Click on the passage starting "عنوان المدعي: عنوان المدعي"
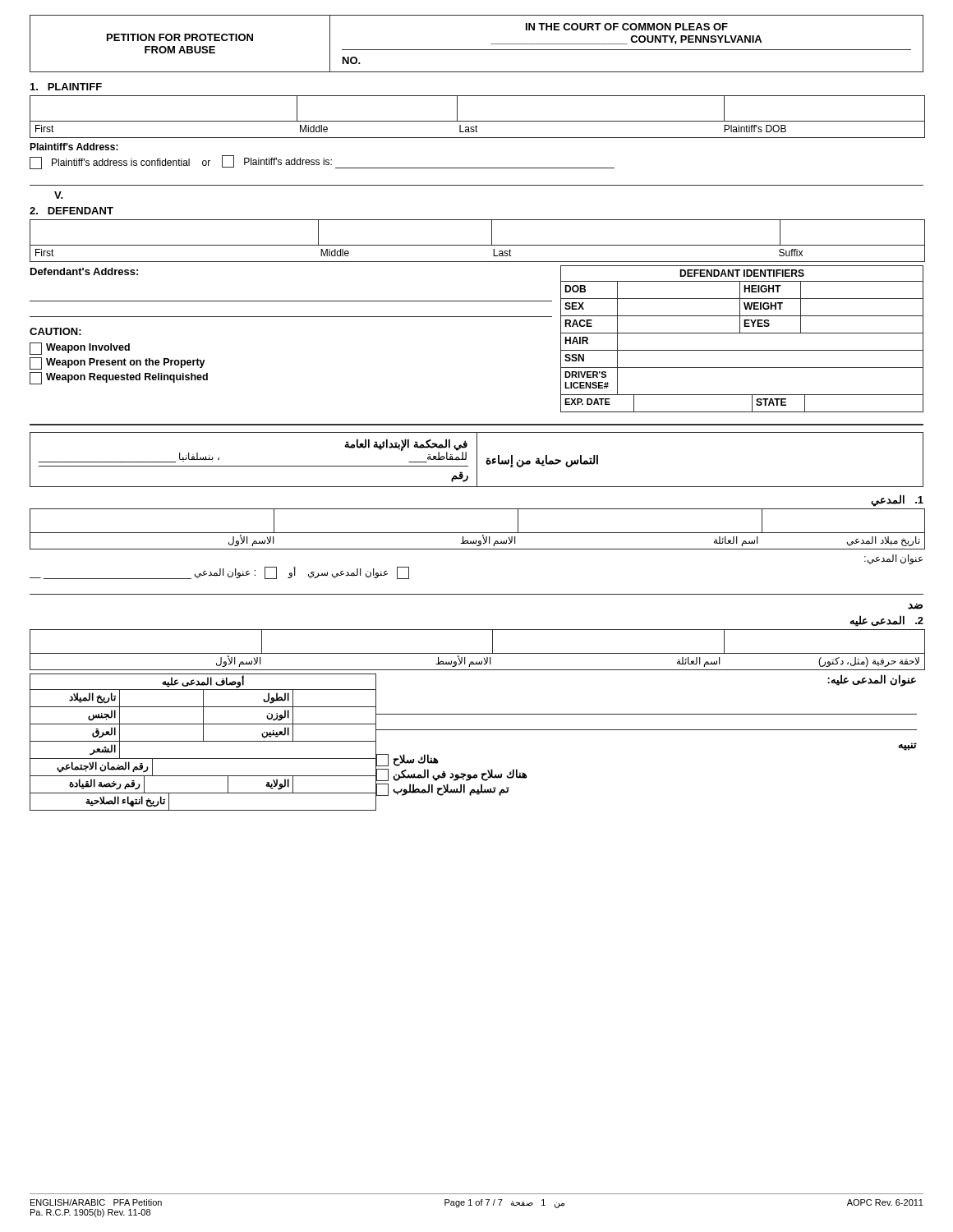 click(x=893, y=559)
